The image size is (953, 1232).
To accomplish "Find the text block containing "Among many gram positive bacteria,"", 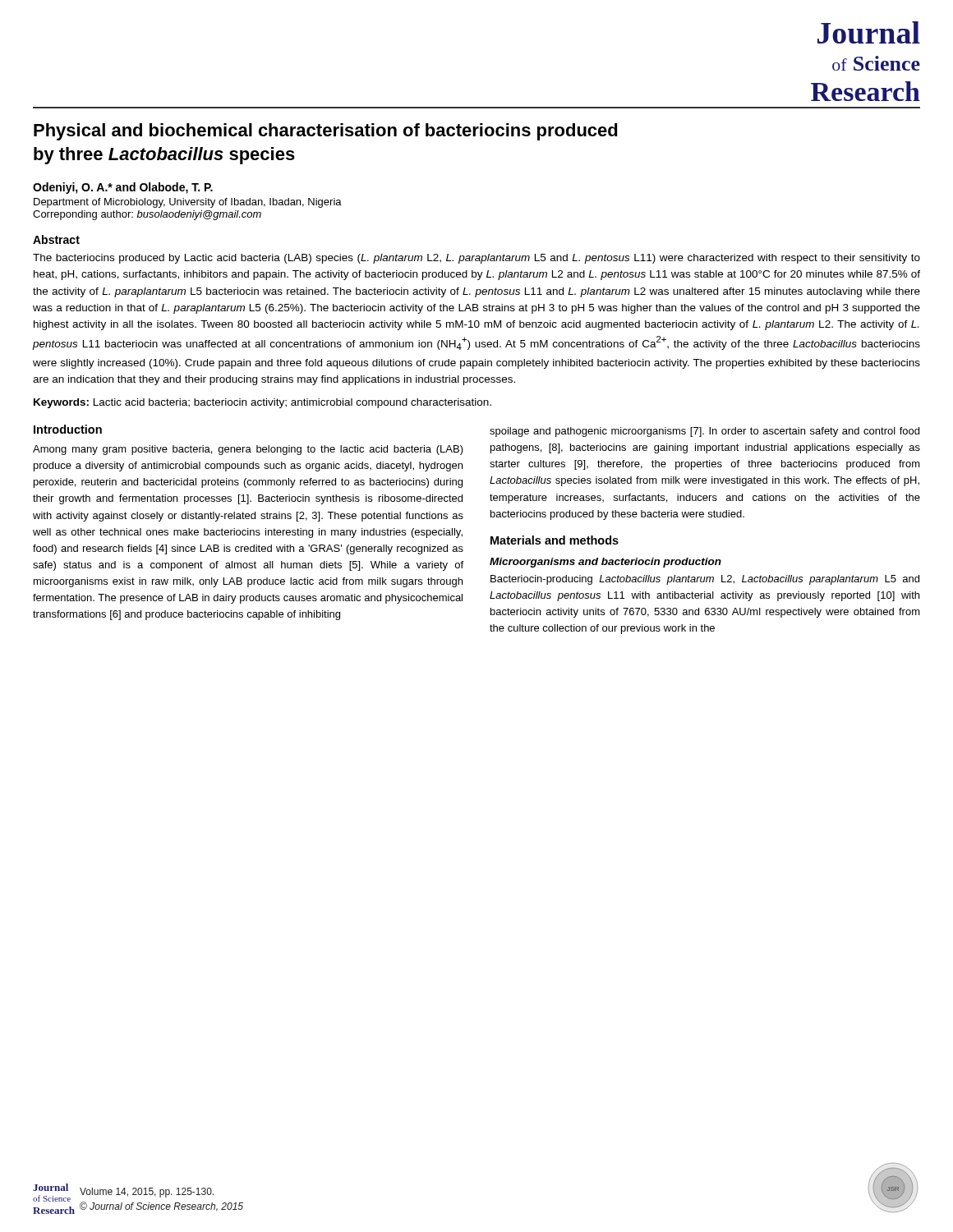I will click(248, 532).
